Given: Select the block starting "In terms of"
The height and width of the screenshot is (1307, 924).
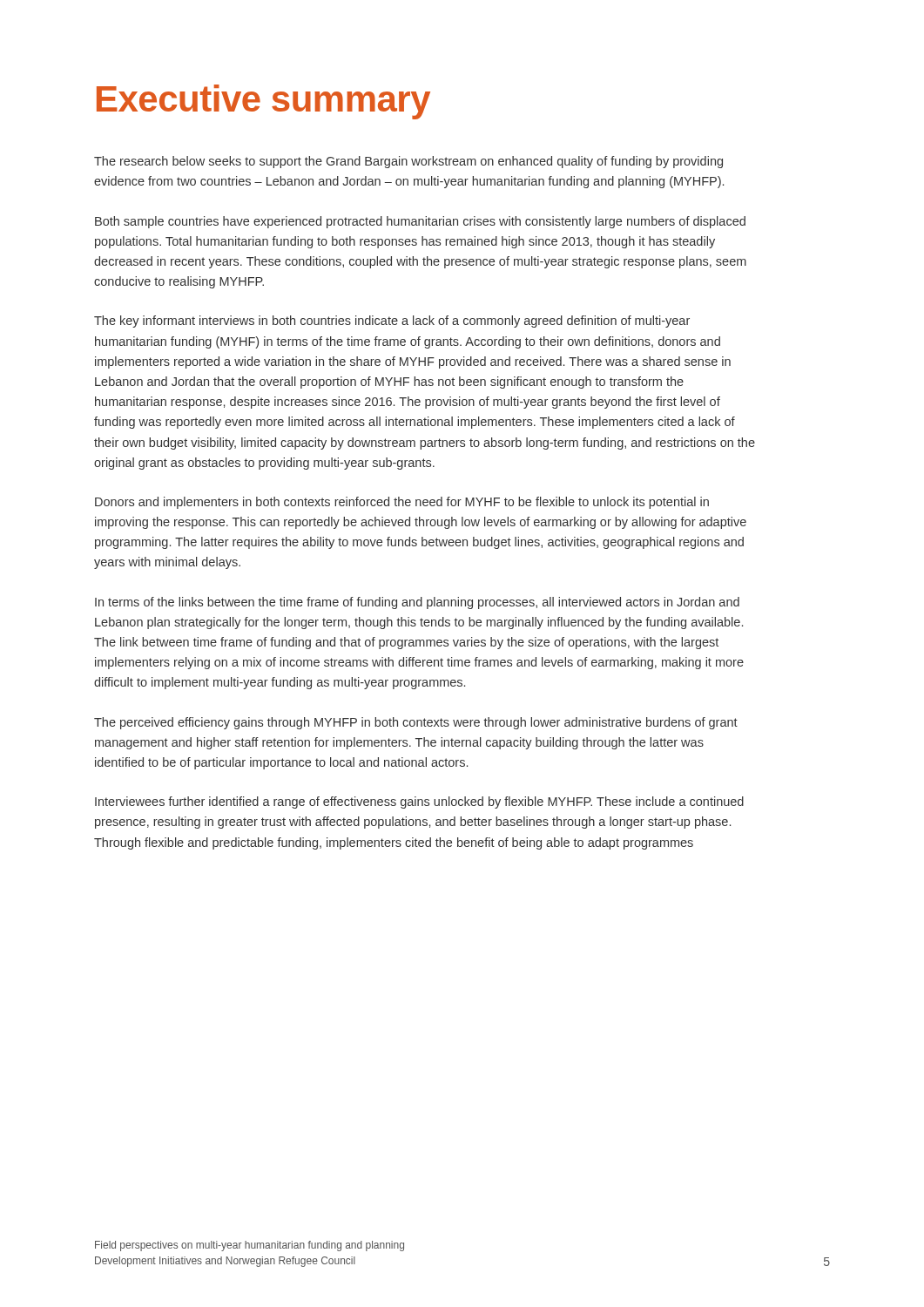Looking at the screenshot, I should (419, 642).
